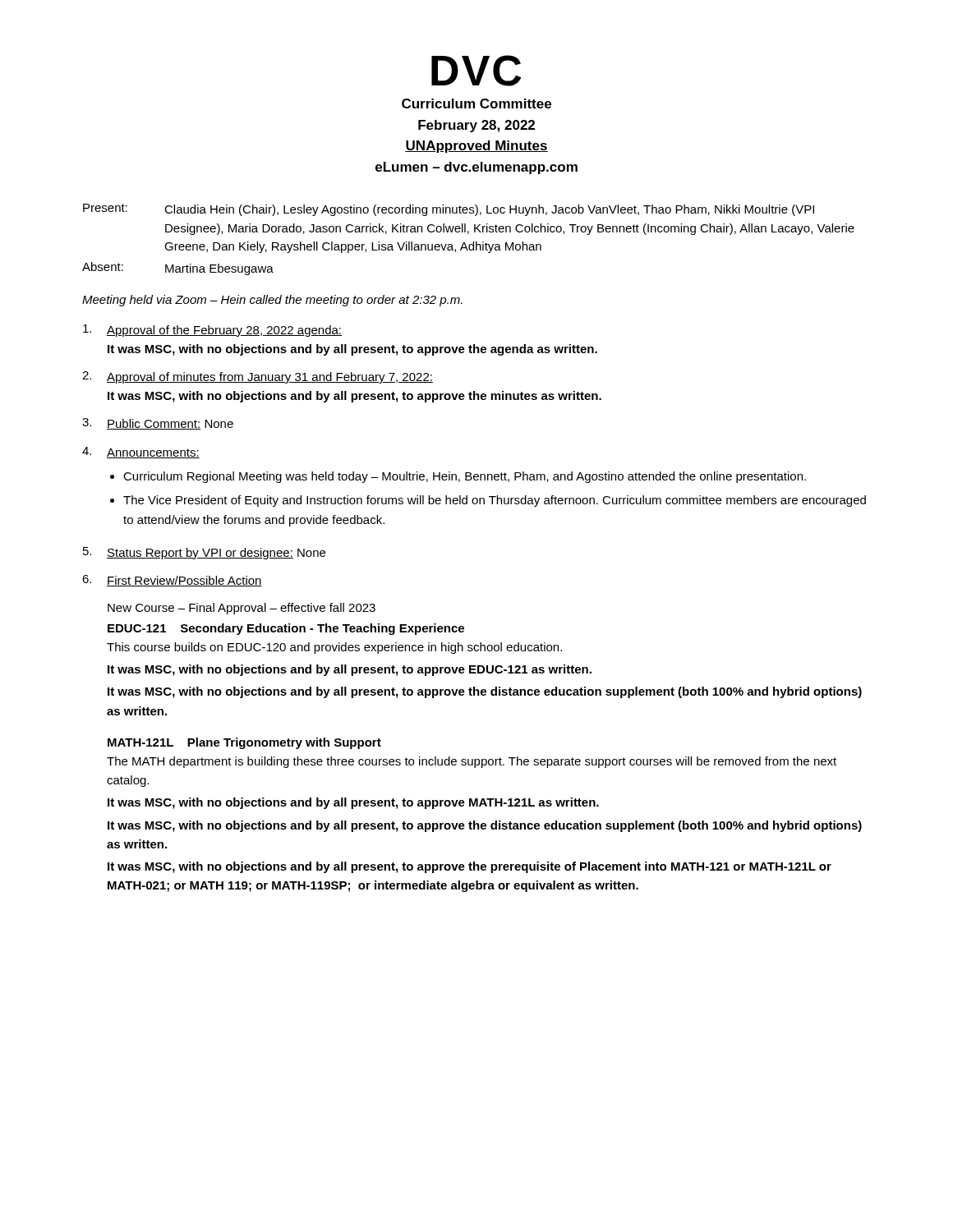Select the title with the text "DVC Curriculum Committee February 28, 2022 UNApproved Minutes"
Image resolution: width=953 pixels, height=1232 pixels.
(476, 113)
